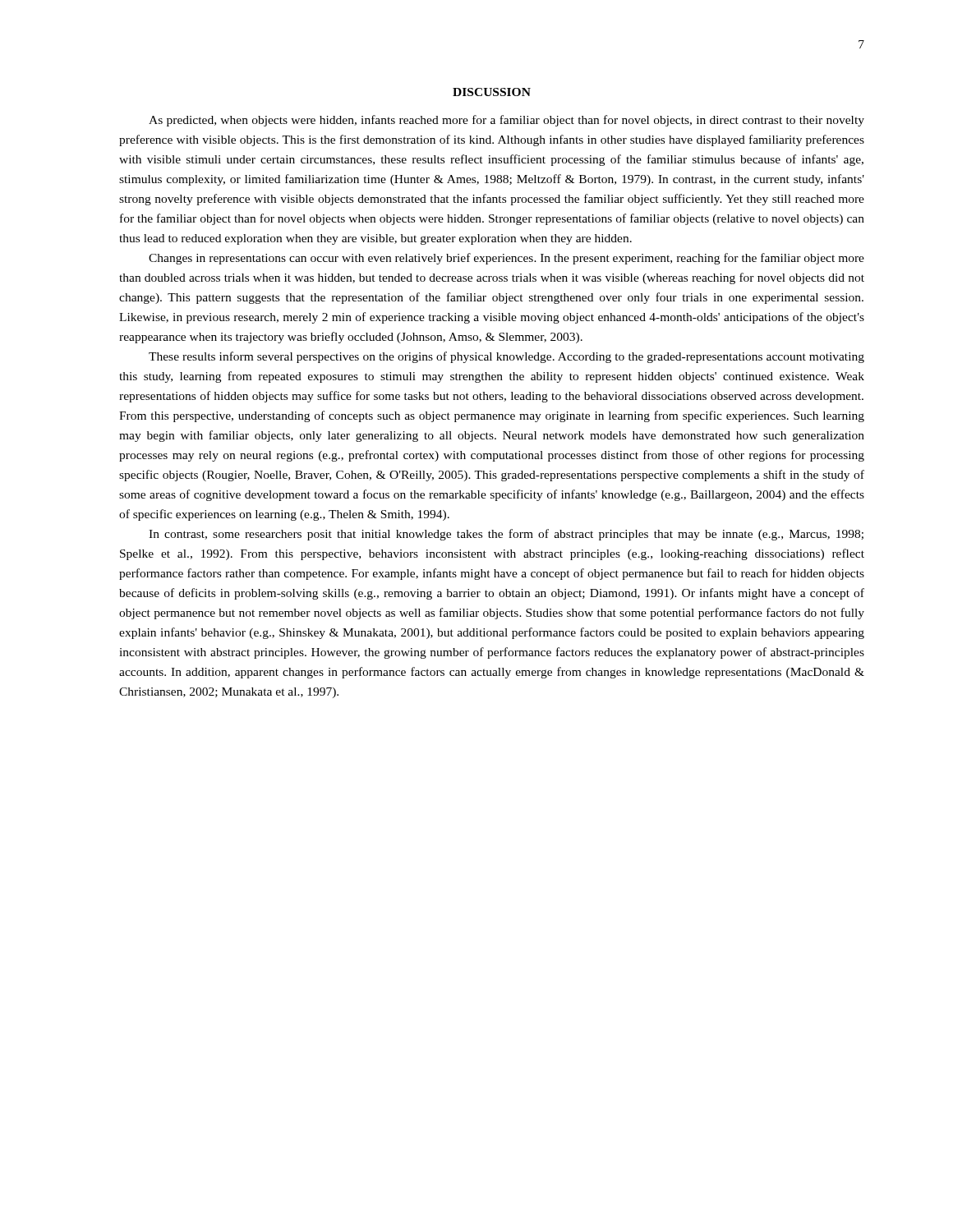Click the passage that begins "These results inform several perspectives on the origins"
Viewport: 953px width, 1232px height.
[x=492, y=435]
